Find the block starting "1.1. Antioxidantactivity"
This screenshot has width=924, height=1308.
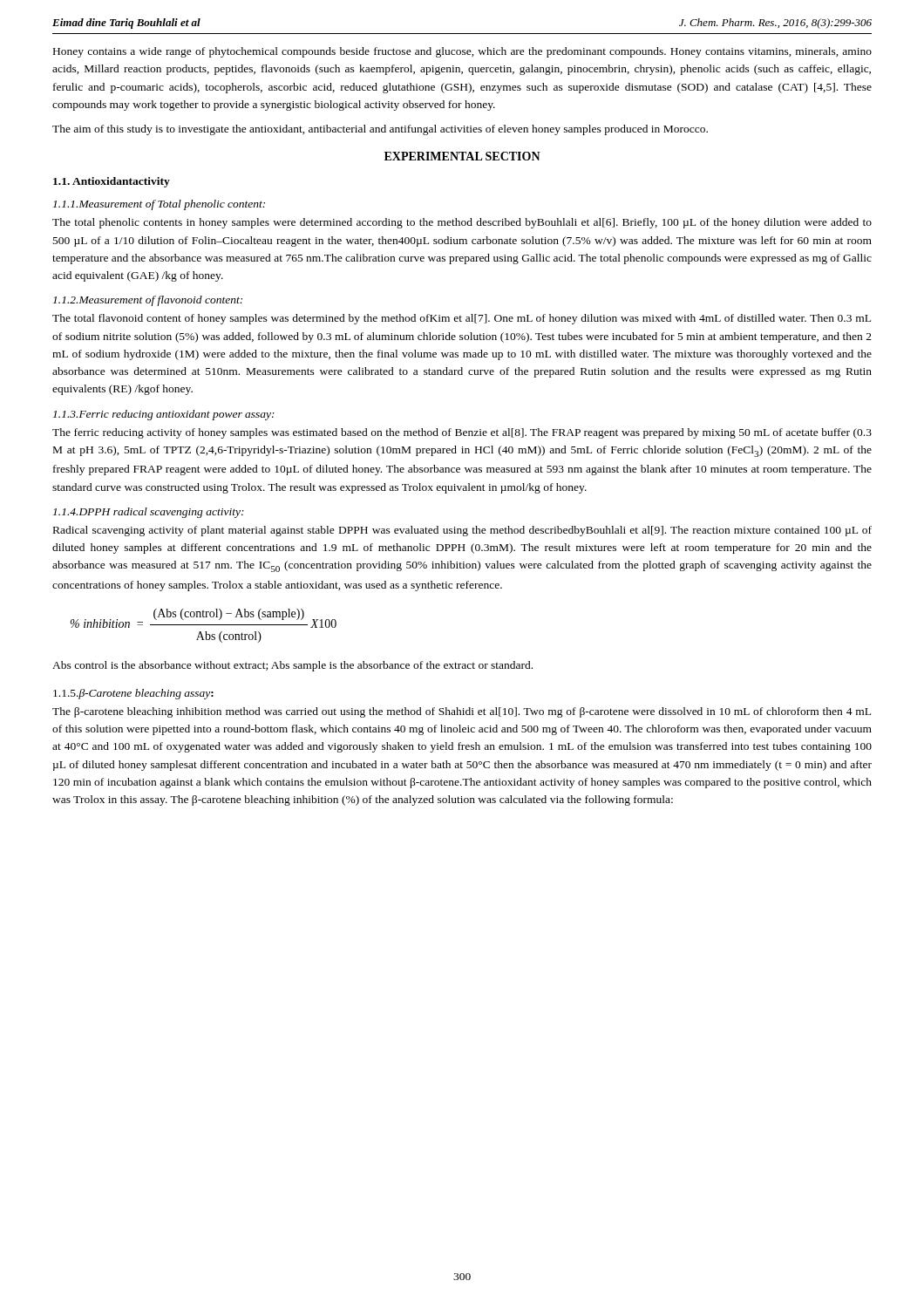pyautogui.click(x=111, y=181)
